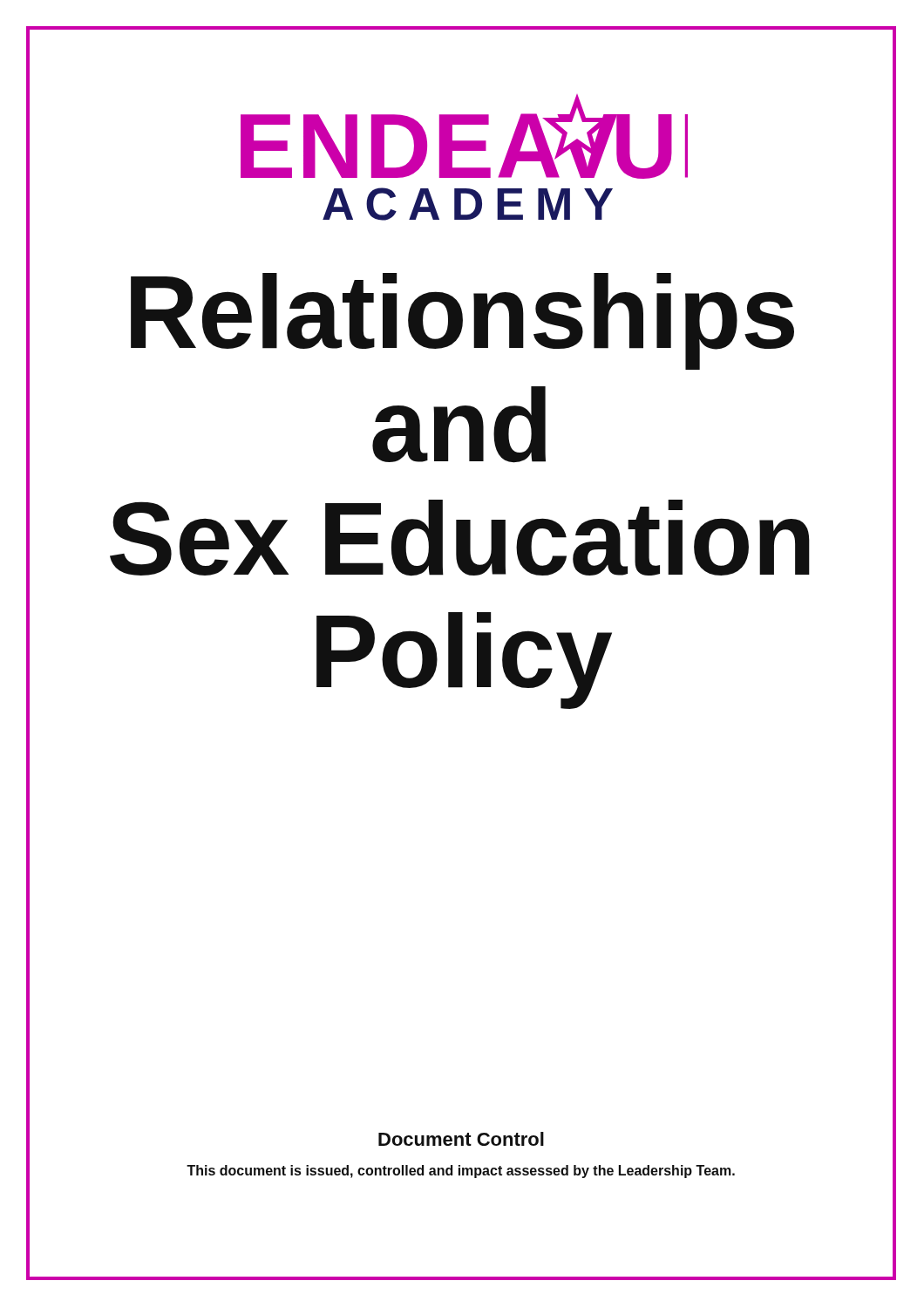Find the region starting "This document is issued,"
Image resolution: width=924 pixels, height=1308 pixels.
point(461,1171)
